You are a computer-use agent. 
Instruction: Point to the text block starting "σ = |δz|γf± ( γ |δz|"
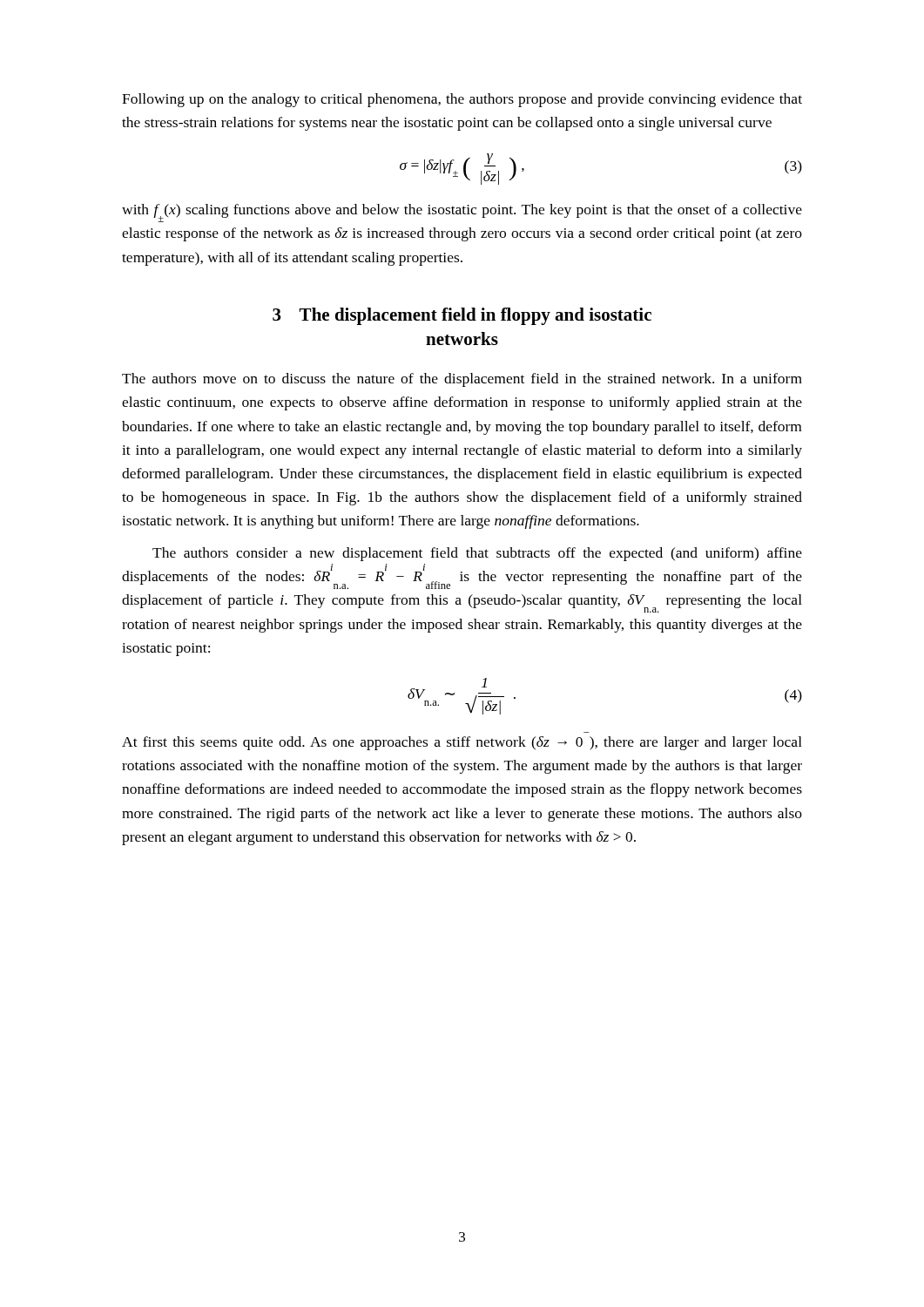[465, 169]
